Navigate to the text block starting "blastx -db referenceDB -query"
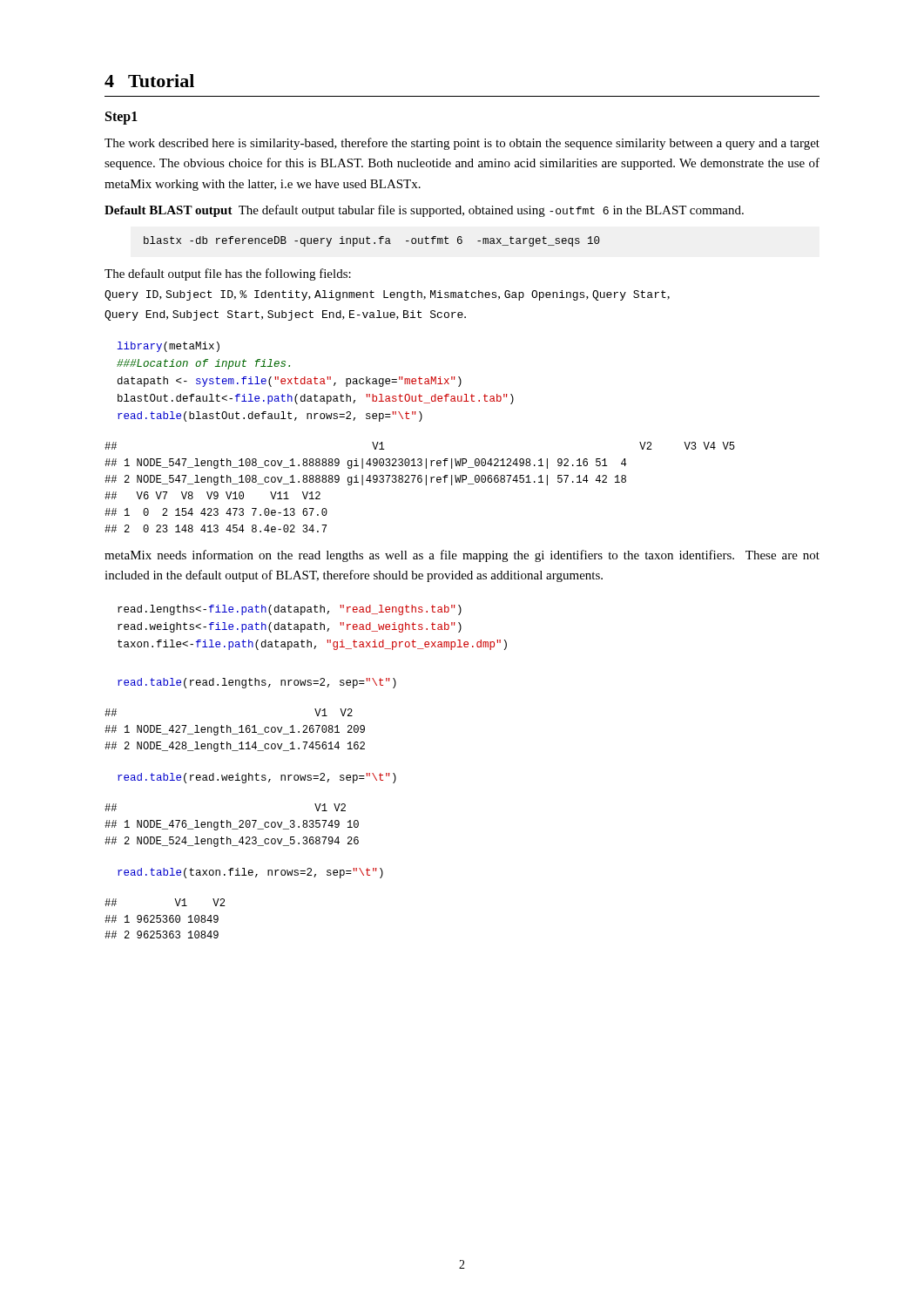This screenshot has width=924, height=1307. (x=475, y=241)
